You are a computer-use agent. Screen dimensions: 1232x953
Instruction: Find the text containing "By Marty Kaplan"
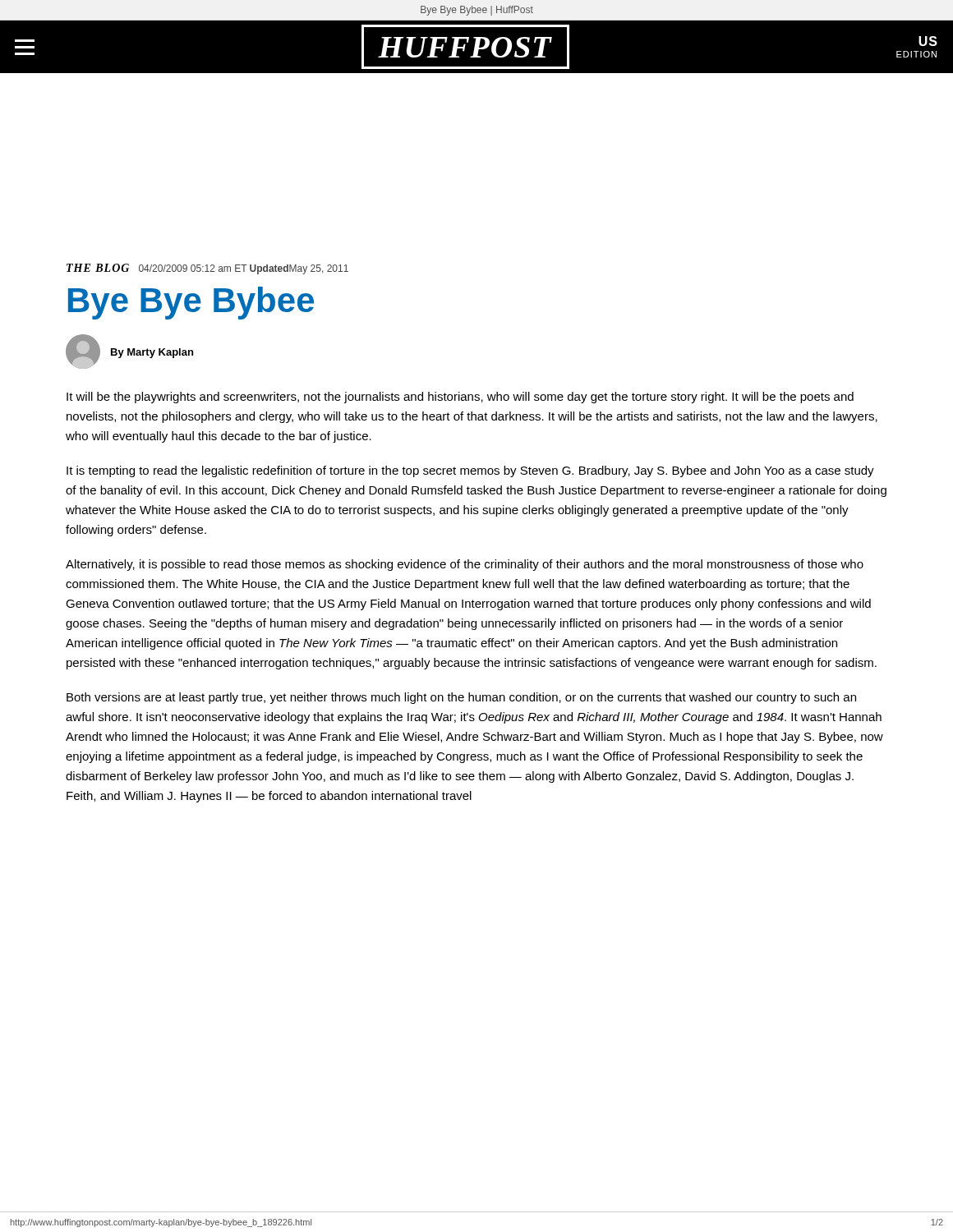click(130, 352)
